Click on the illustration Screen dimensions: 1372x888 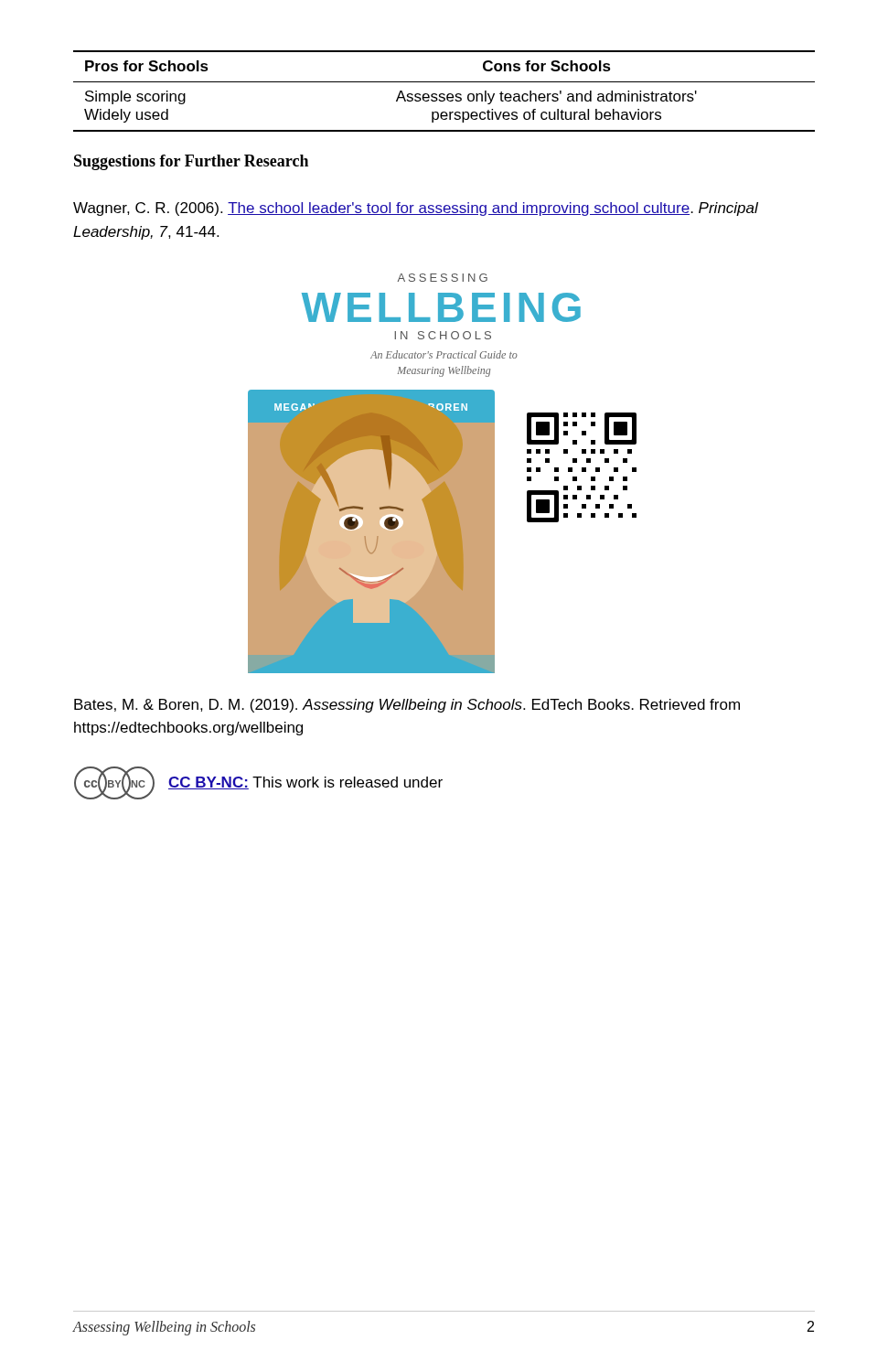[x=444, y=472]
